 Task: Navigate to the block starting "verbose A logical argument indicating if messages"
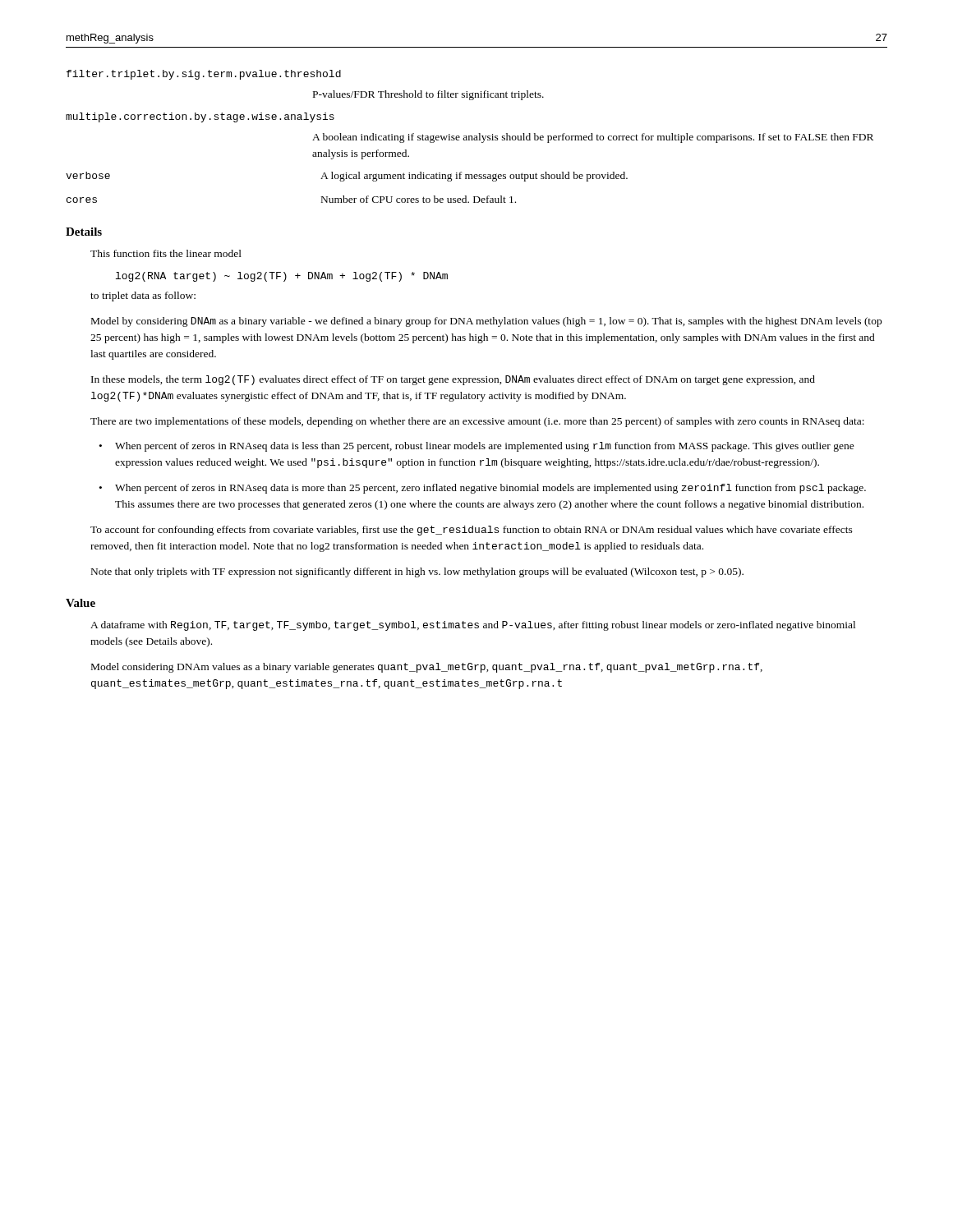tap(476, 176)
